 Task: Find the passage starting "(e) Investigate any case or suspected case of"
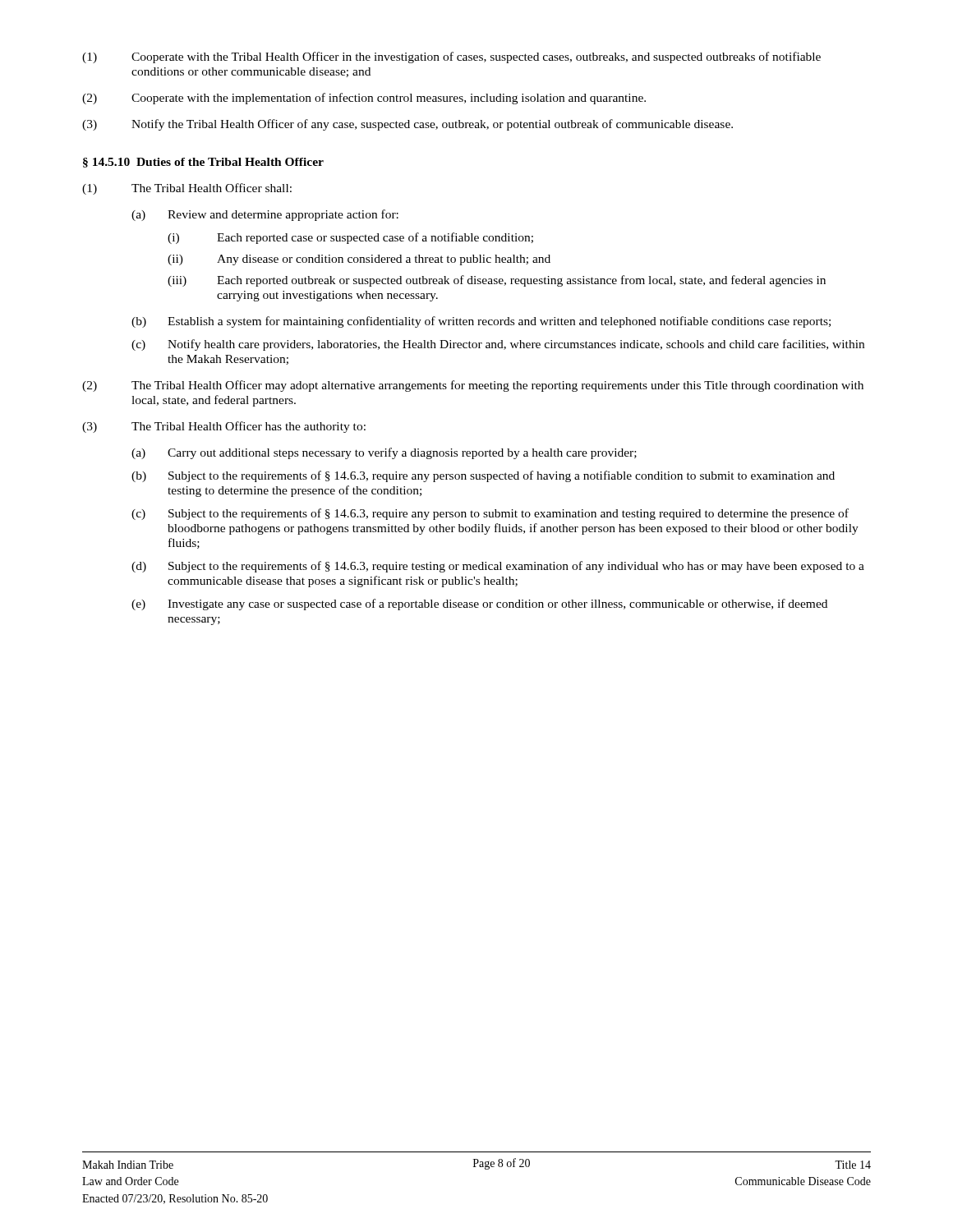(501, 611)
